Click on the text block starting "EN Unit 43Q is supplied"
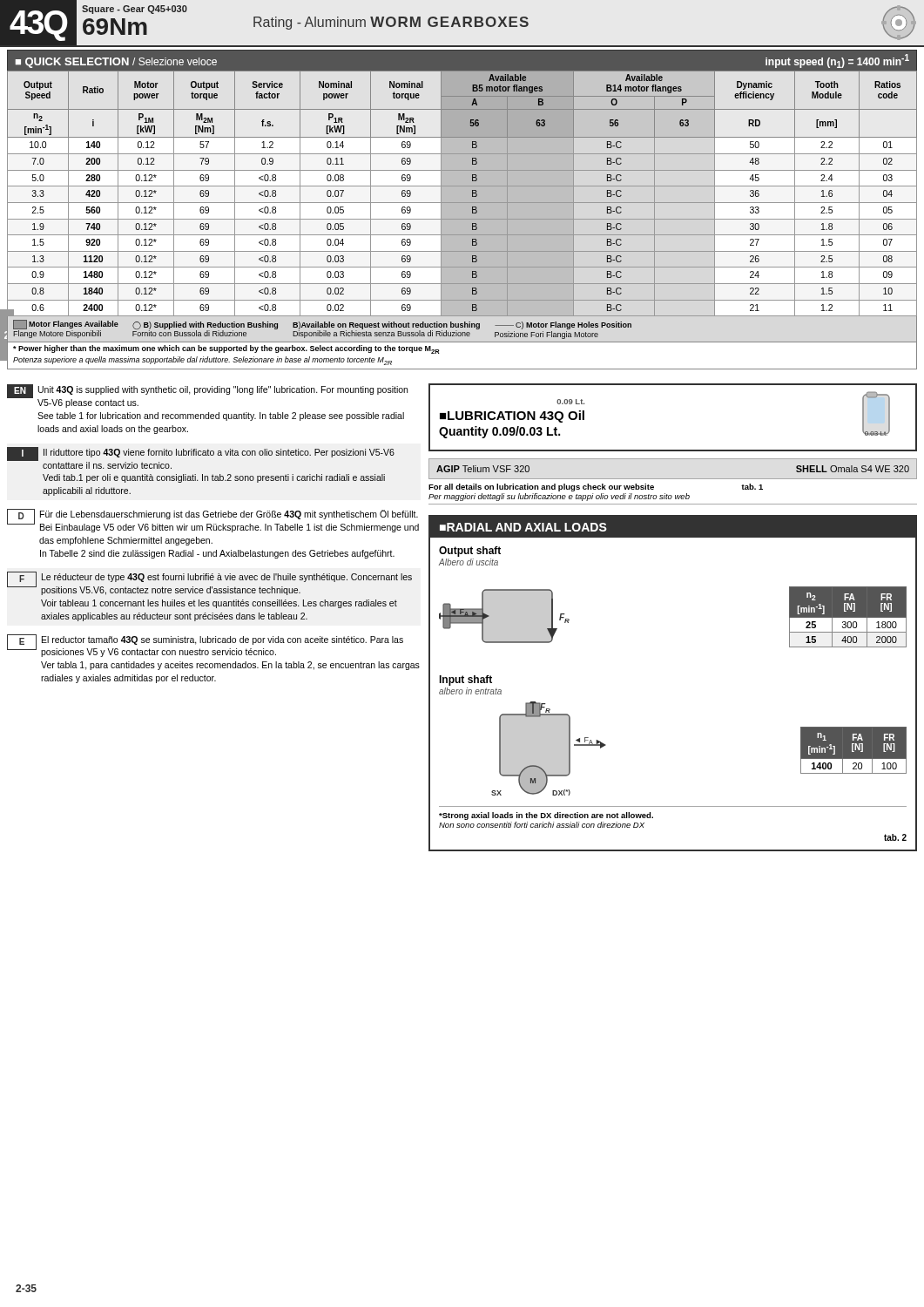This screenshot has height=1307, width=924. [x=214, y=409]
